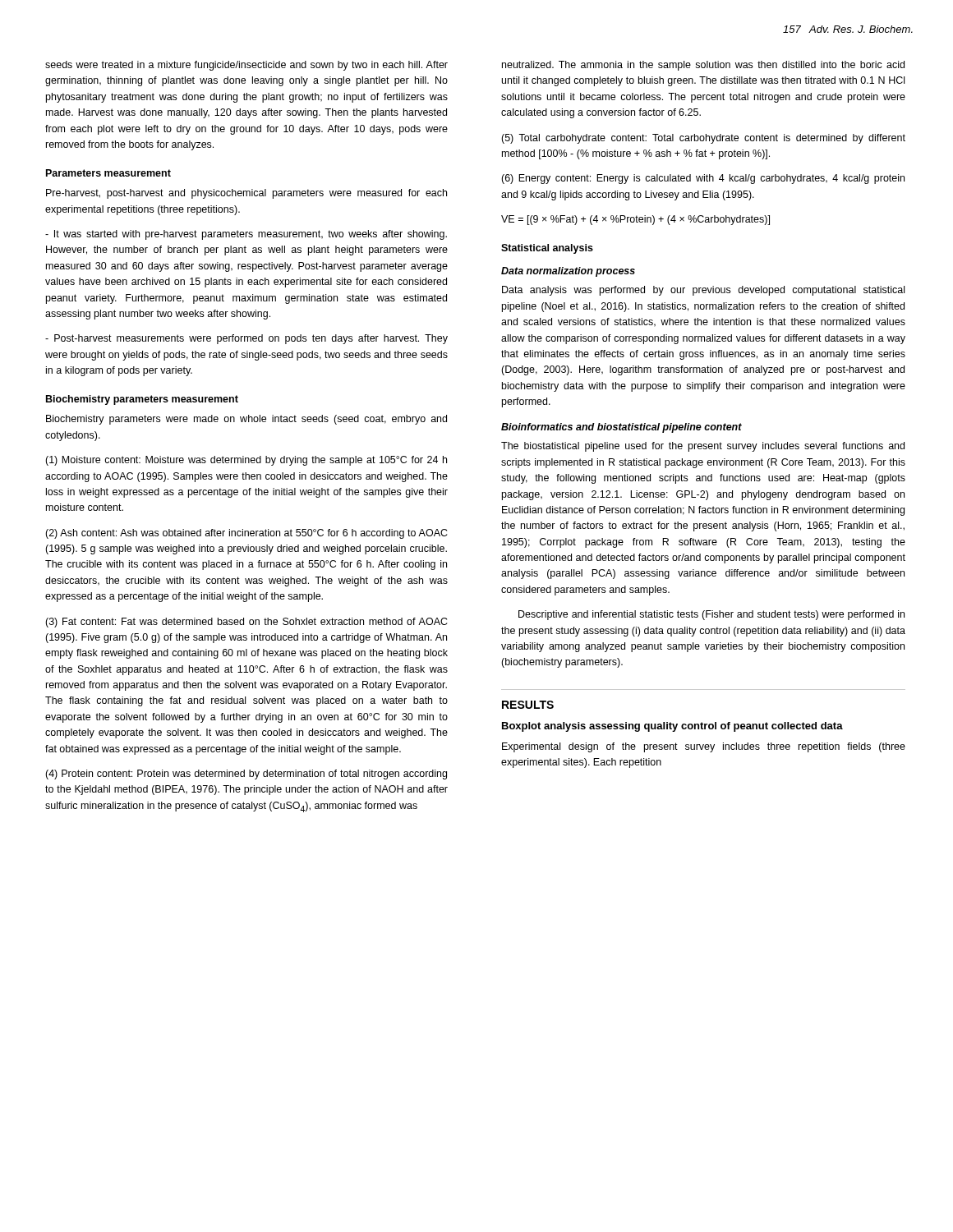Locate the element starting "Descriptive and inferential statistic tests (Fisher"

click(x=703, y=638)
